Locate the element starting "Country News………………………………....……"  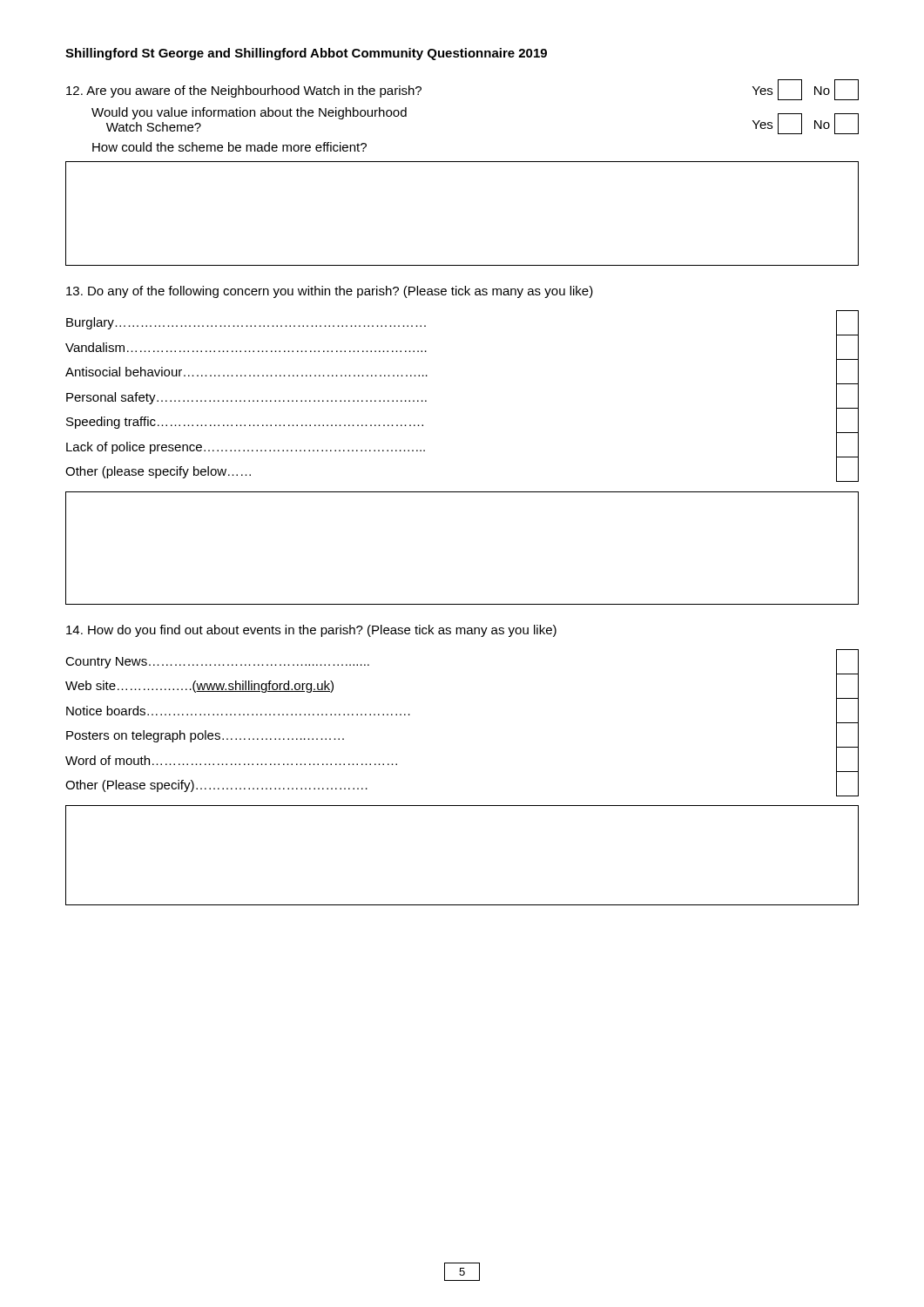click(x=218, y=660)
